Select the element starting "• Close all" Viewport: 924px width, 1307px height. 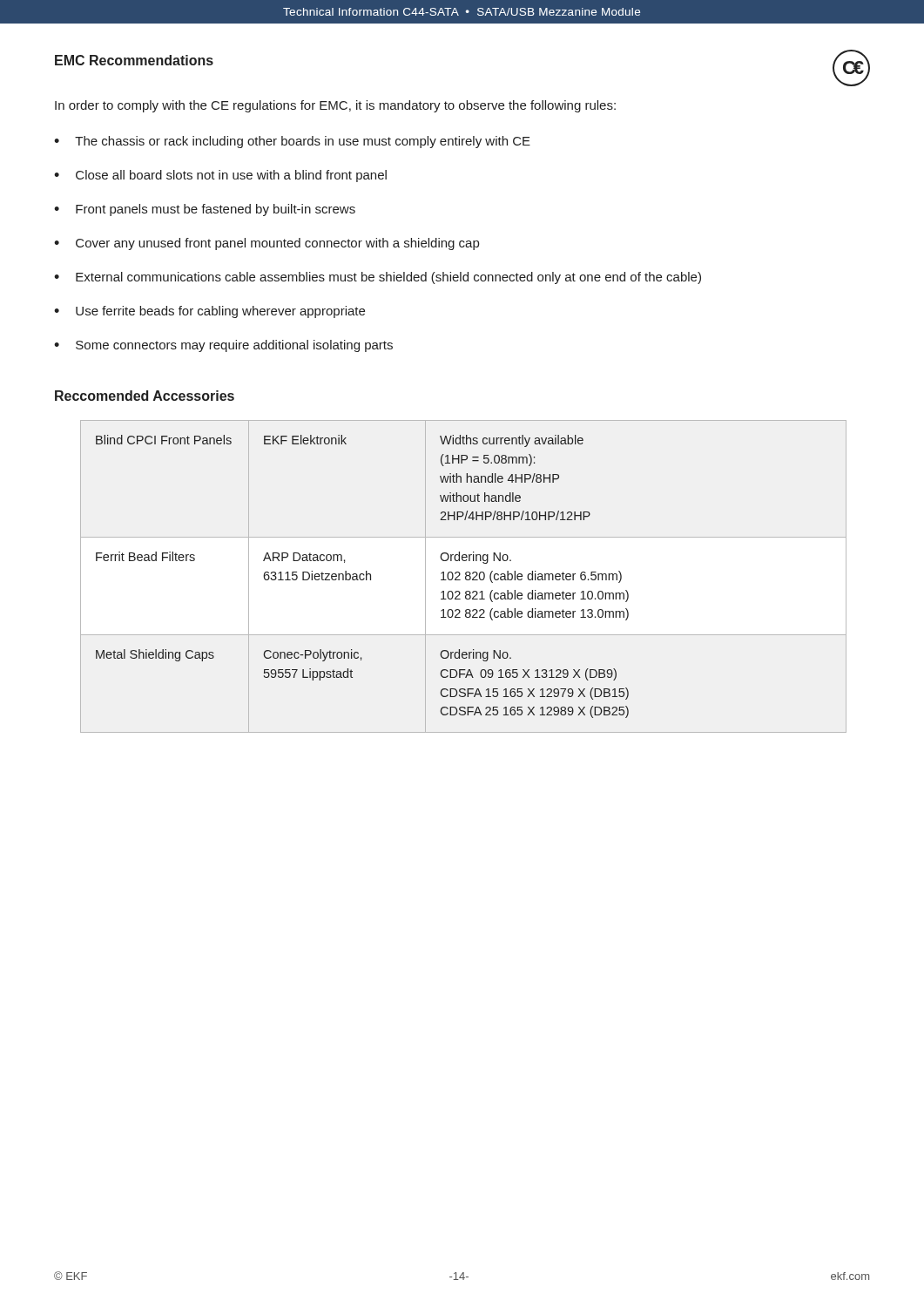pyautogui.click(x=221, y=177)
